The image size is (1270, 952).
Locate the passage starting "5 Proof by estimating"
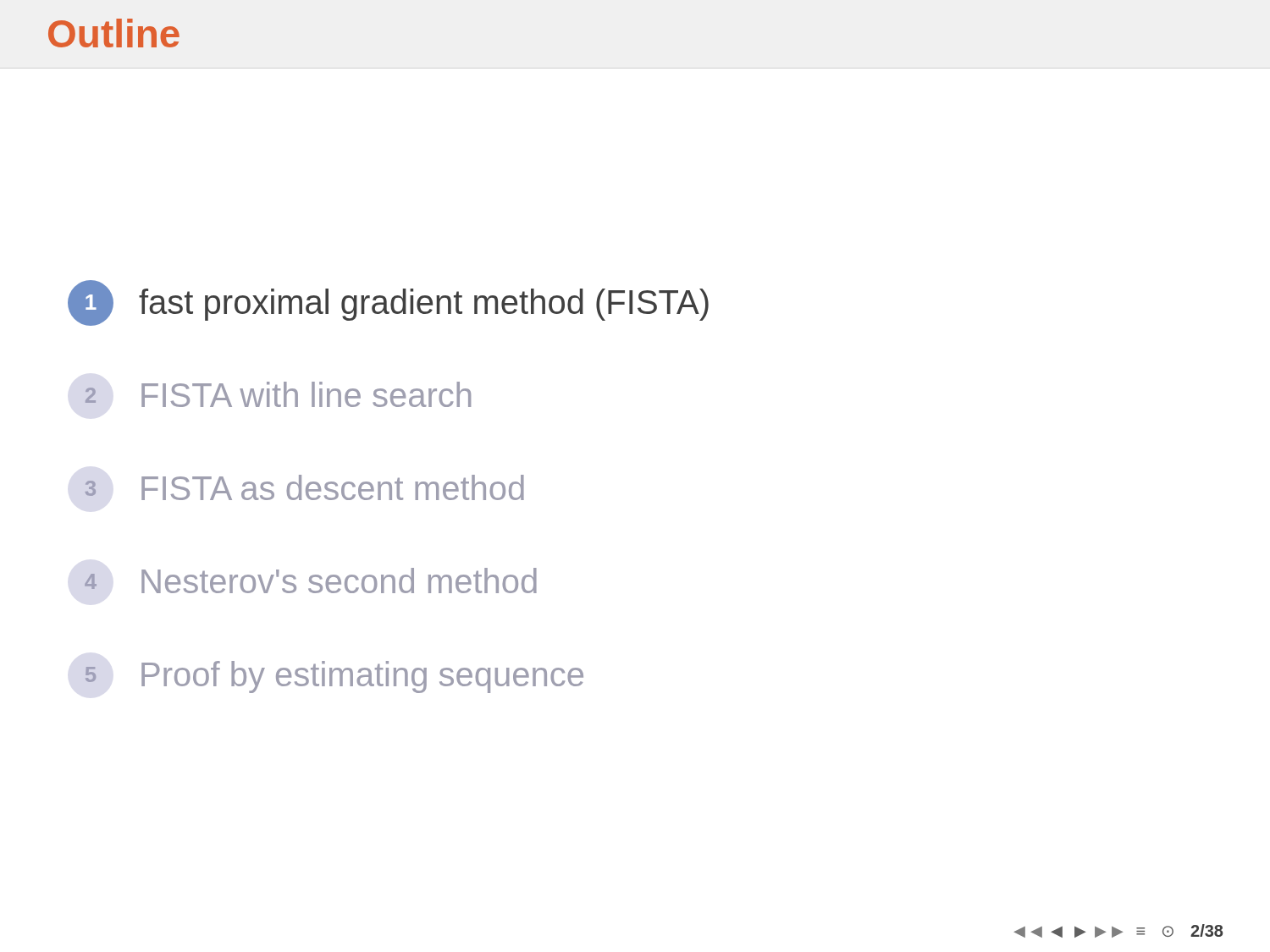(326, 675)
